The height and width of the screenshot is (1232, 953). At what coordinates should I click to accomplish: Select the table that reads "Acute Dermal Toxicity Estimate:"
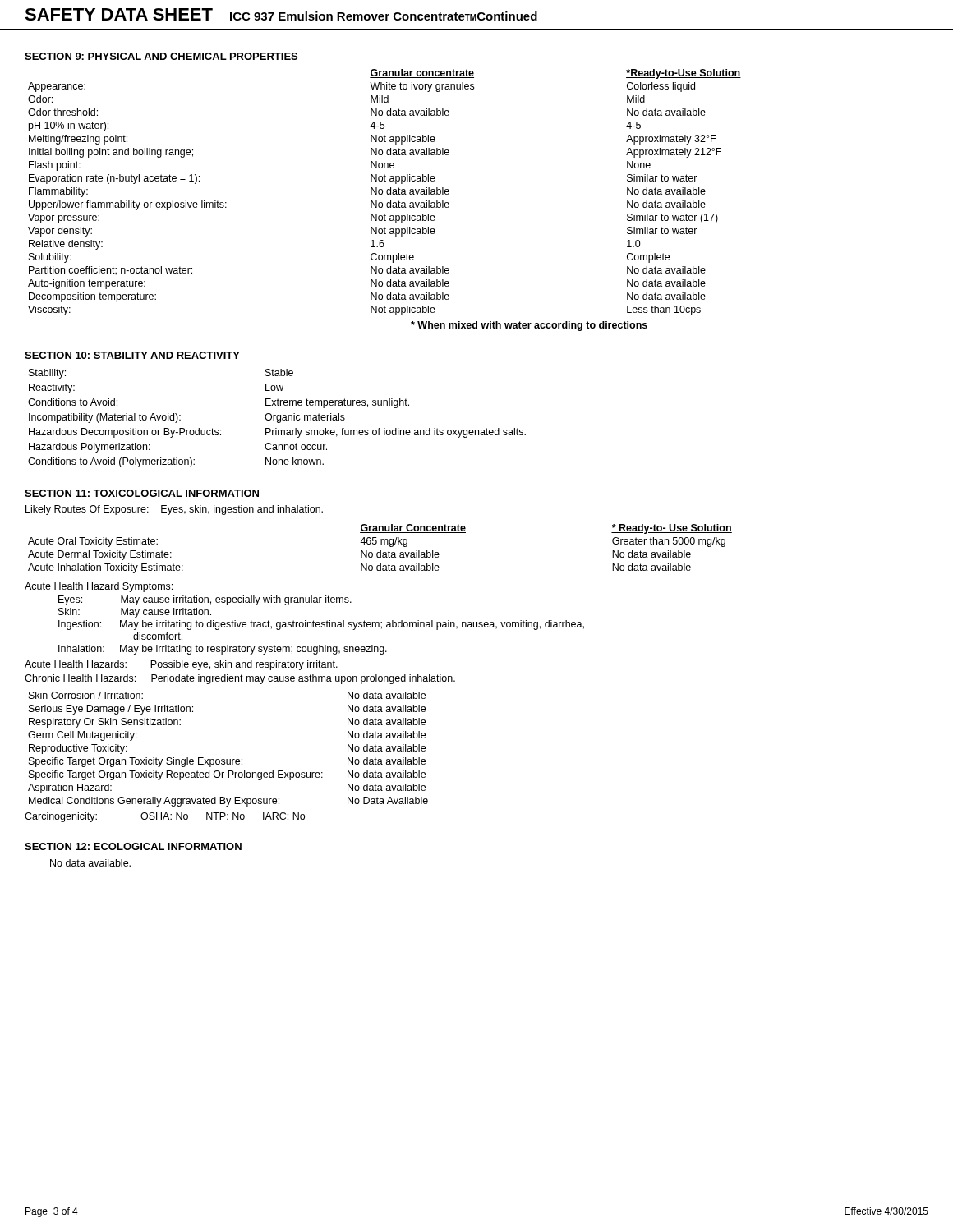click(x=476, y=548)
